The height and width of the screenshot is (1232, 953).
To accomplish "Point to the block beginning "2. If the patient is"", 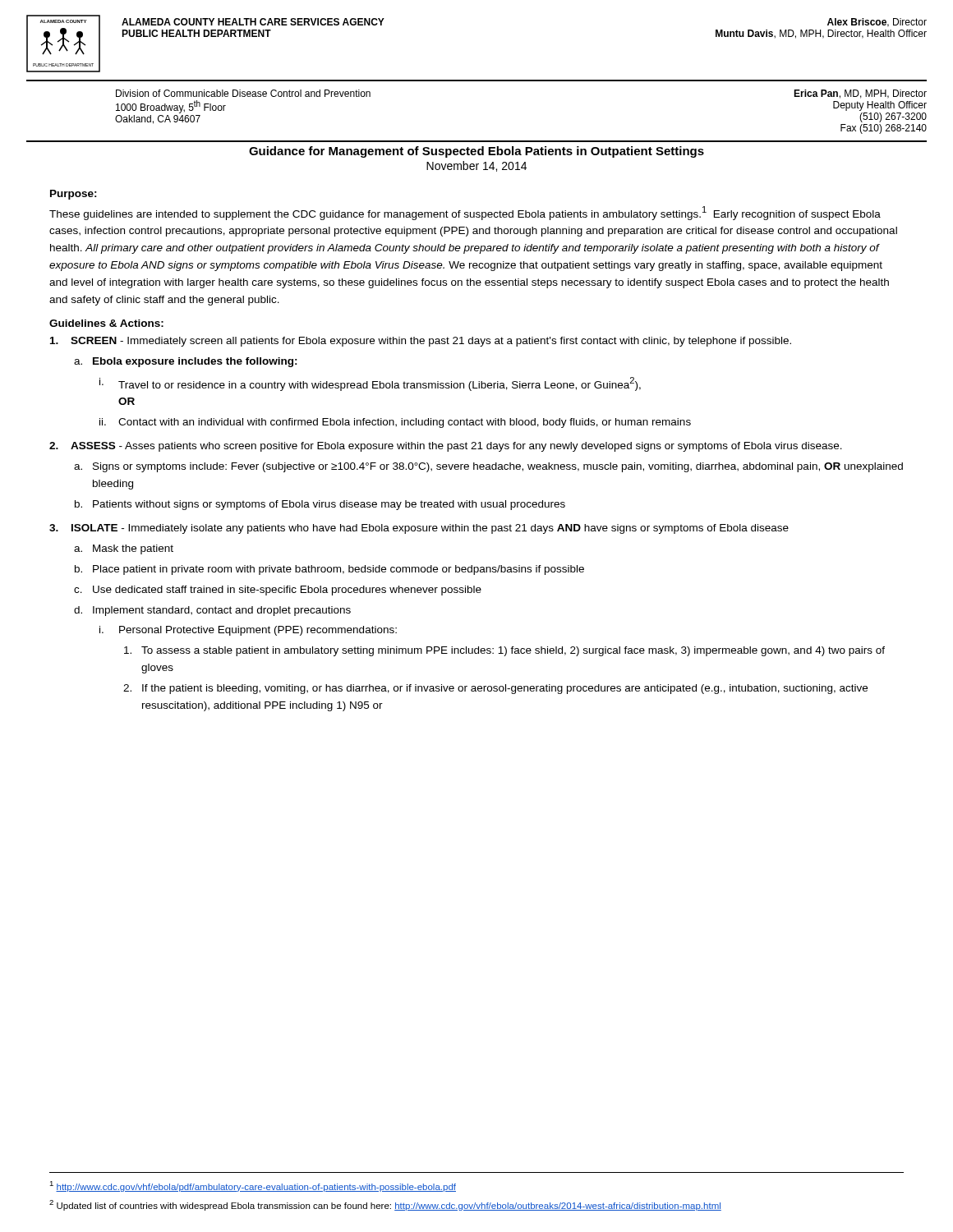I will click(x=513, y=697).
